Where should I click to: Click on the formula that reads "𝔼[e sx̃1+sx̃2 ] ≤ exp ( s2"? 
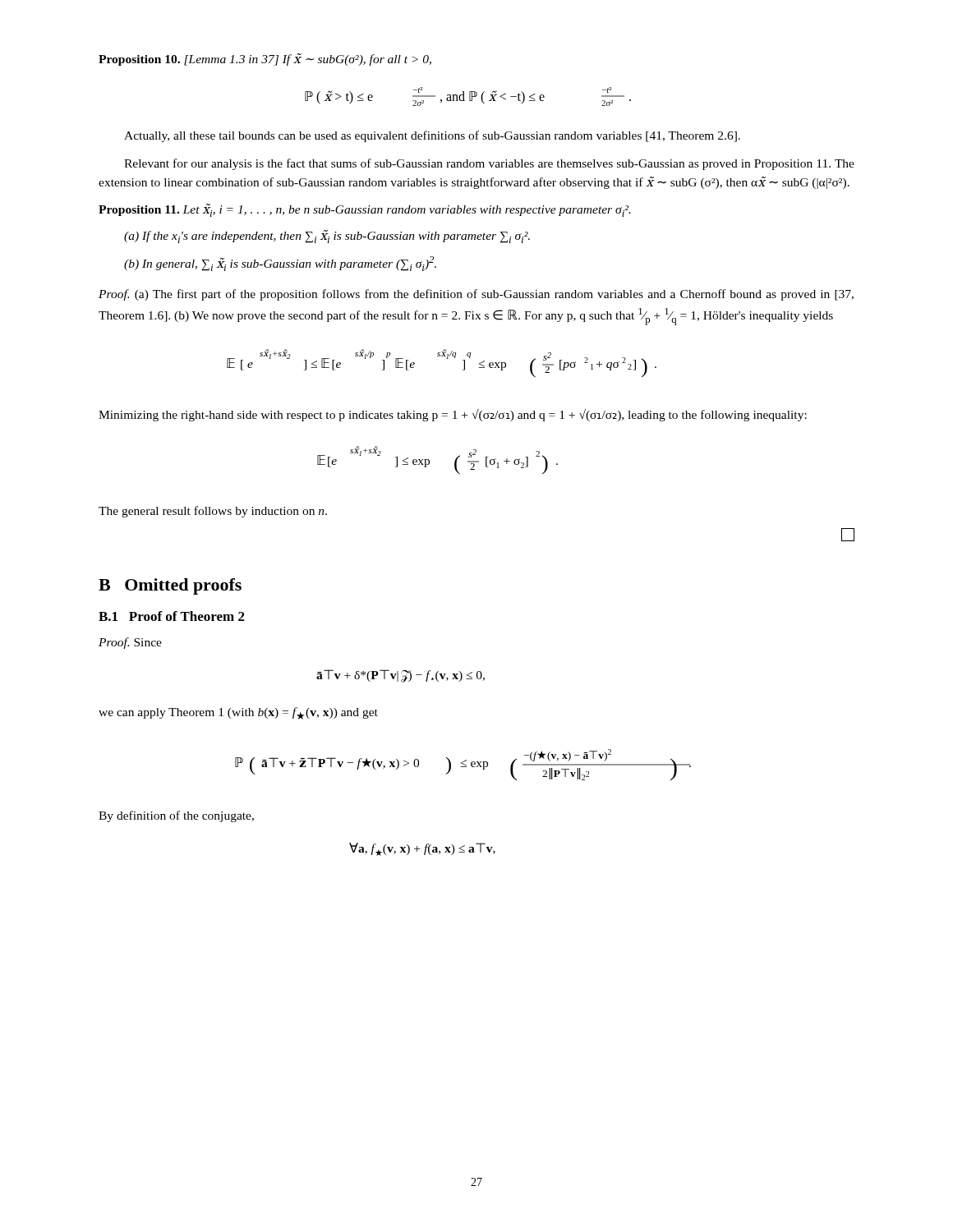pyautogui.click(x=476, y=460)
